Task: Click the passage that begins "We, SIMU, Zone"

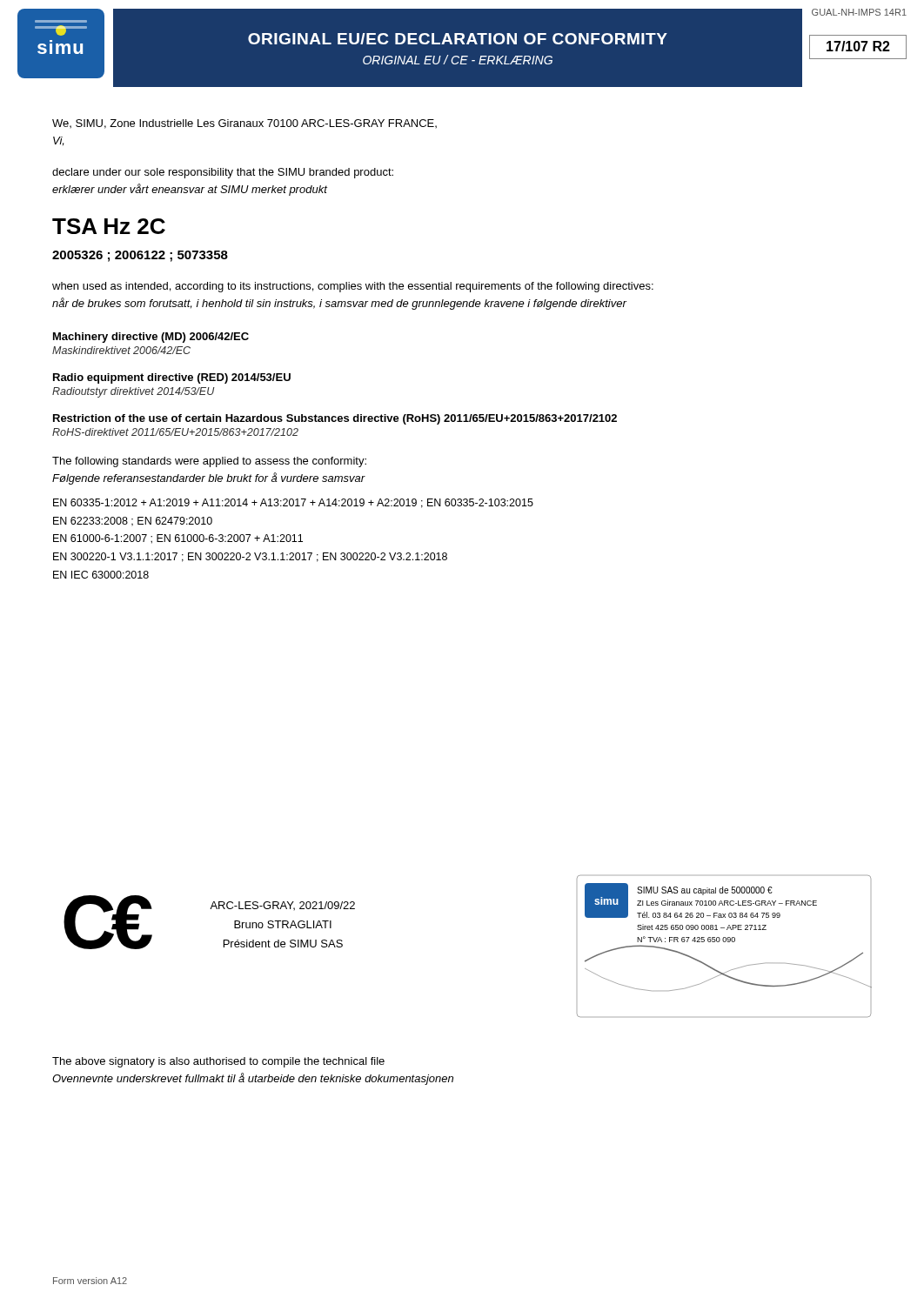Action: [x=245, y=132]
